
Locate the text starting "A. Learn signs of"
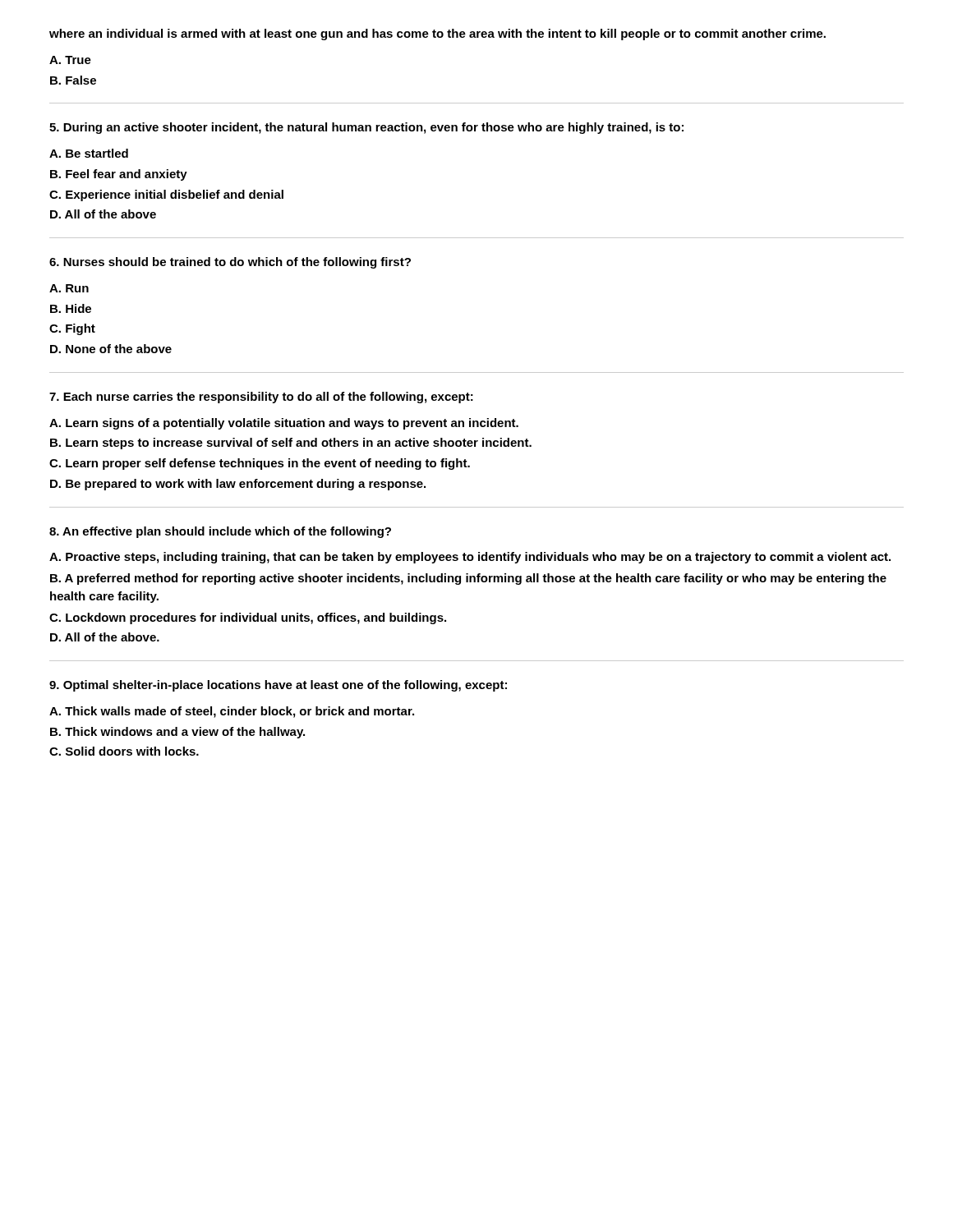284,422
